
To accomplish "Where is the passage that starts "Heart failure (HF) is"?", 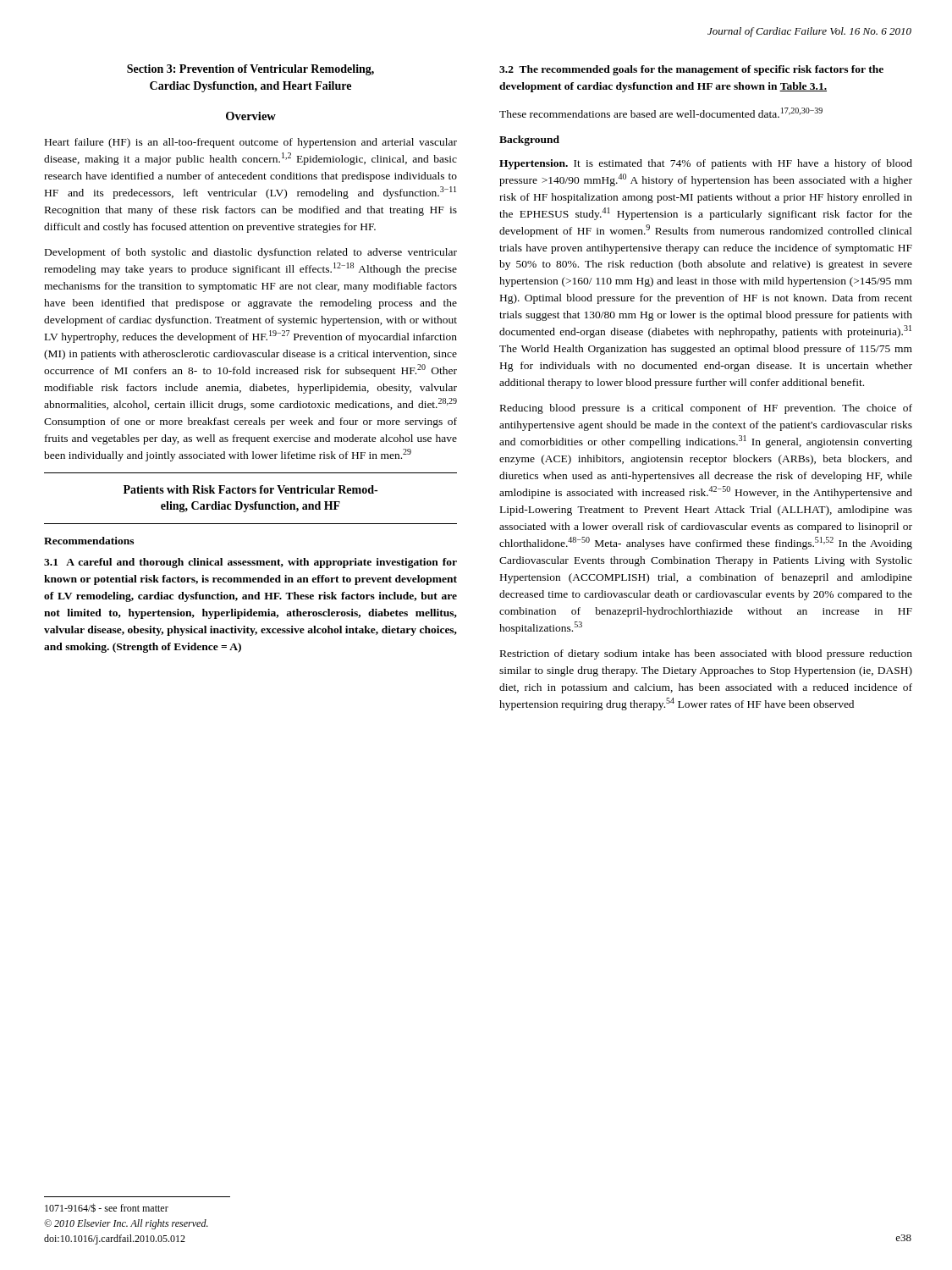I will coord(250,184).
